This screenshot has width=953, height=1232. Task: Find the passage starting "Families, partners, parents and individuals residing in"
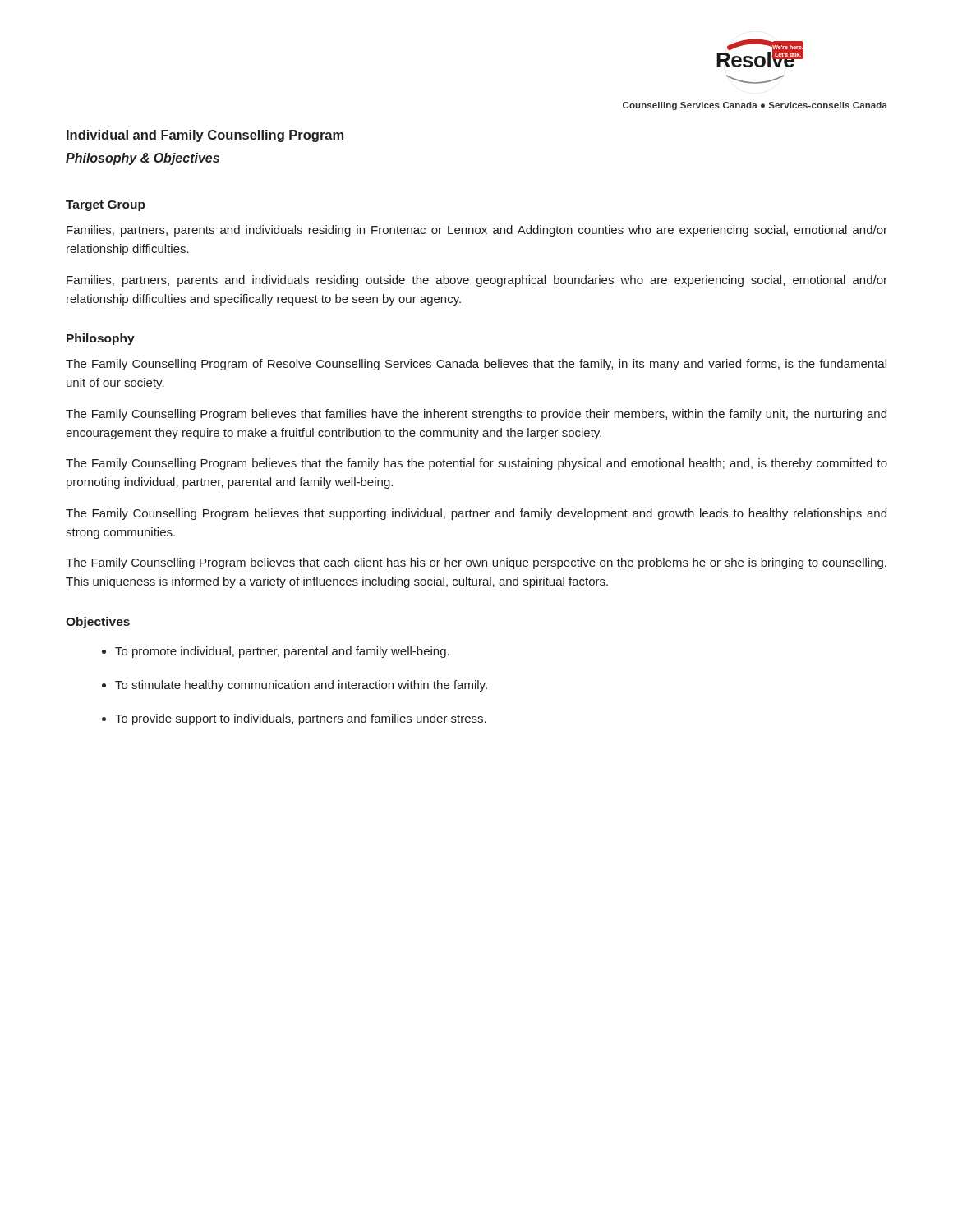[476, 239]
